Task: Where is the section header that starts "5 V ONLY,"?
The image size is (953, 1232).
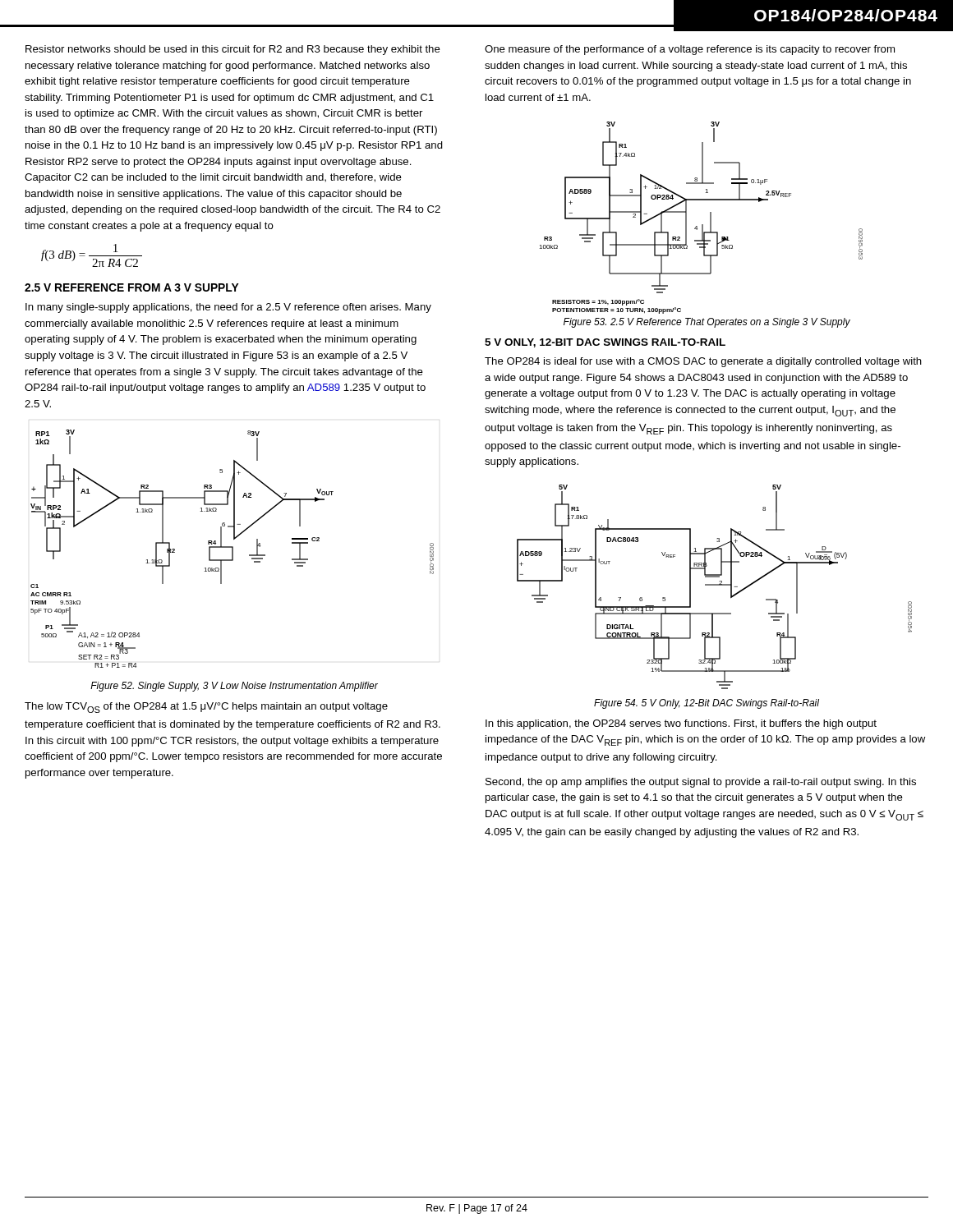Action: 605,342
